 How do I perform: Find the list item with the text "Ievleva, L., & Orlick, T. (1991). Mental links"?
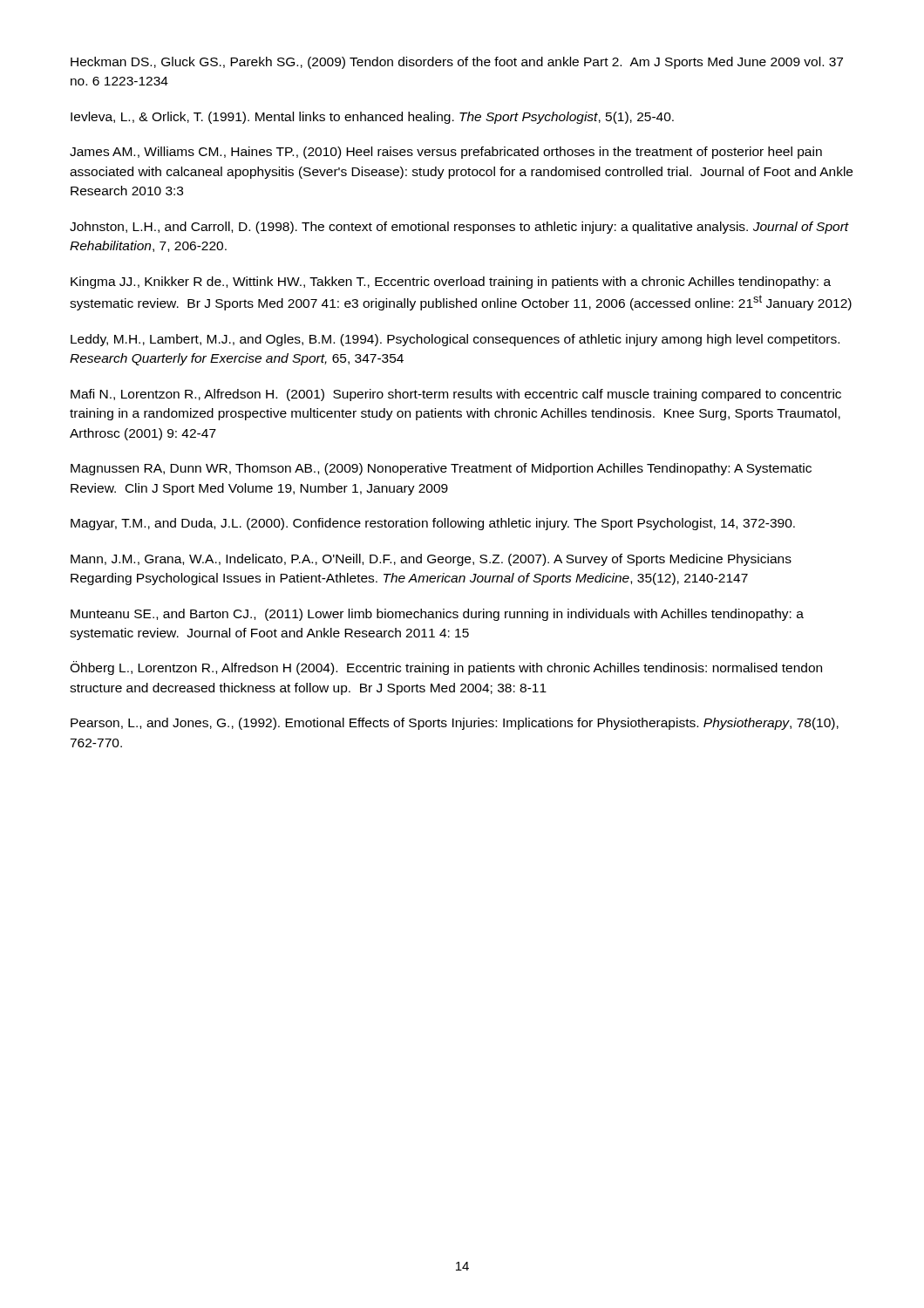point(372,116)
